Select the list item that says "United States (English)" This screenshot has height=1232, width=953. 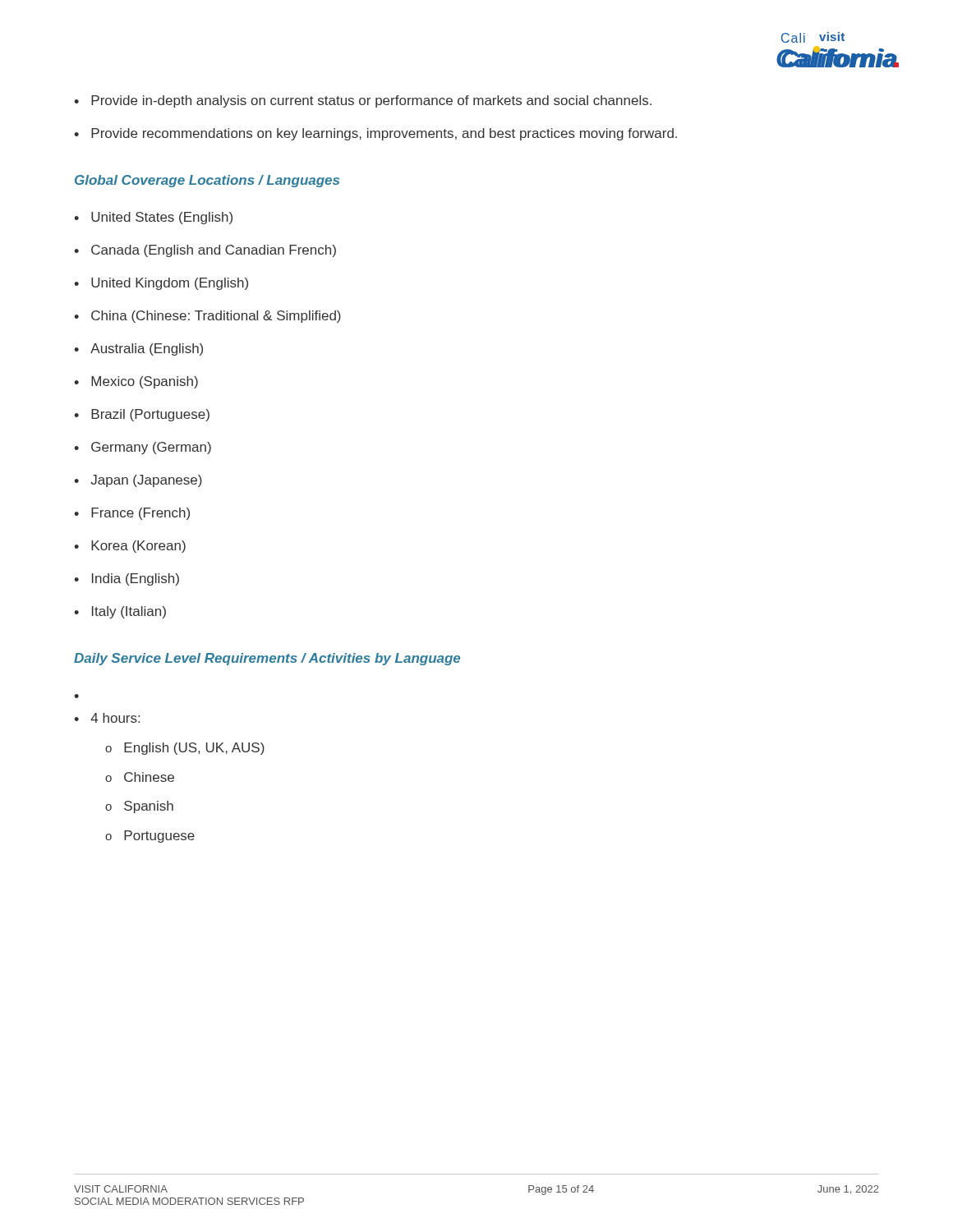[x=153, y=218]
